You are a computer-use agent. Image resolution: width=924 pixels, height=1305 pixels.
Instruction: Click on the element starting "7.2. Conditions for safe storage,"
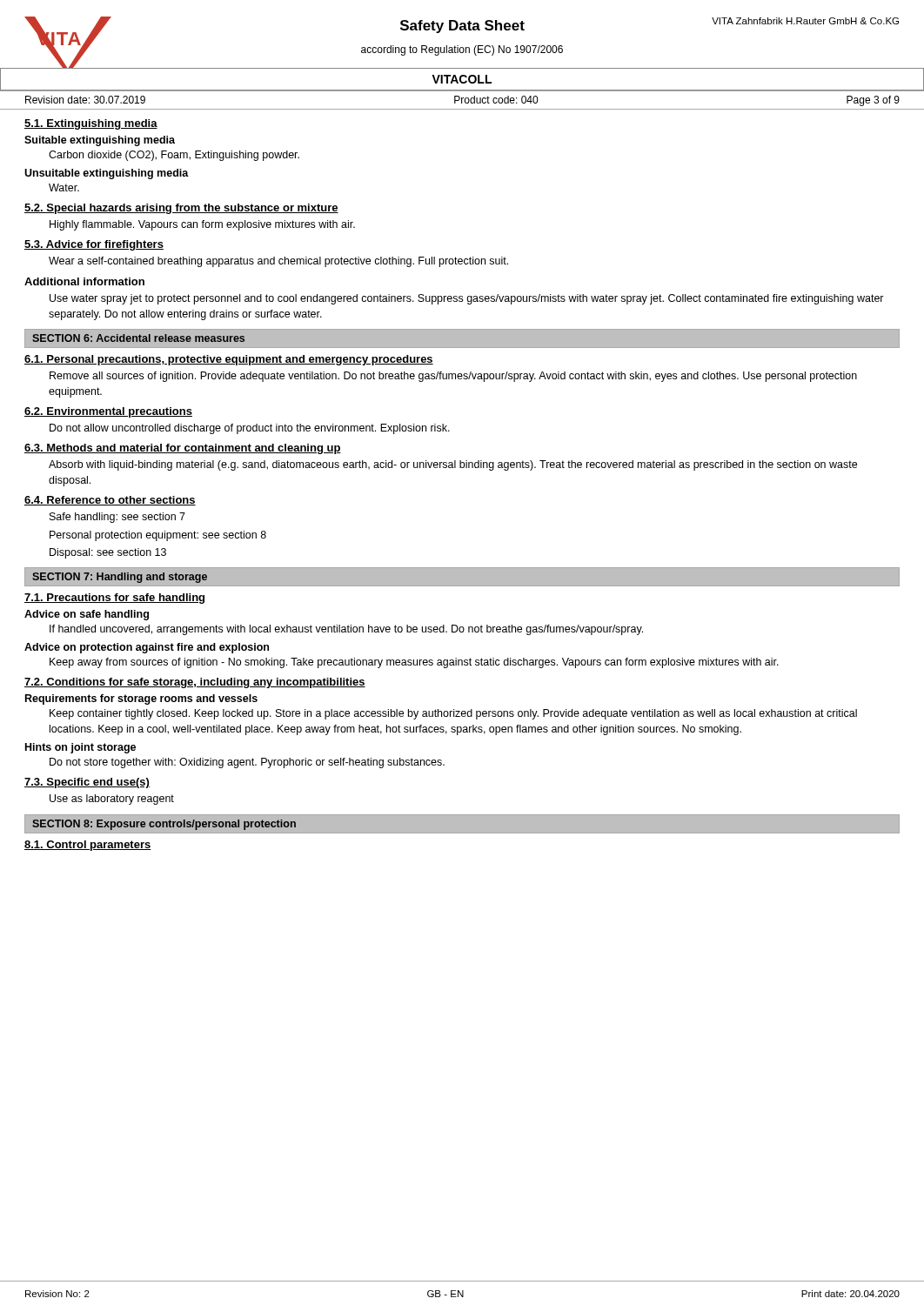point(195,682)
